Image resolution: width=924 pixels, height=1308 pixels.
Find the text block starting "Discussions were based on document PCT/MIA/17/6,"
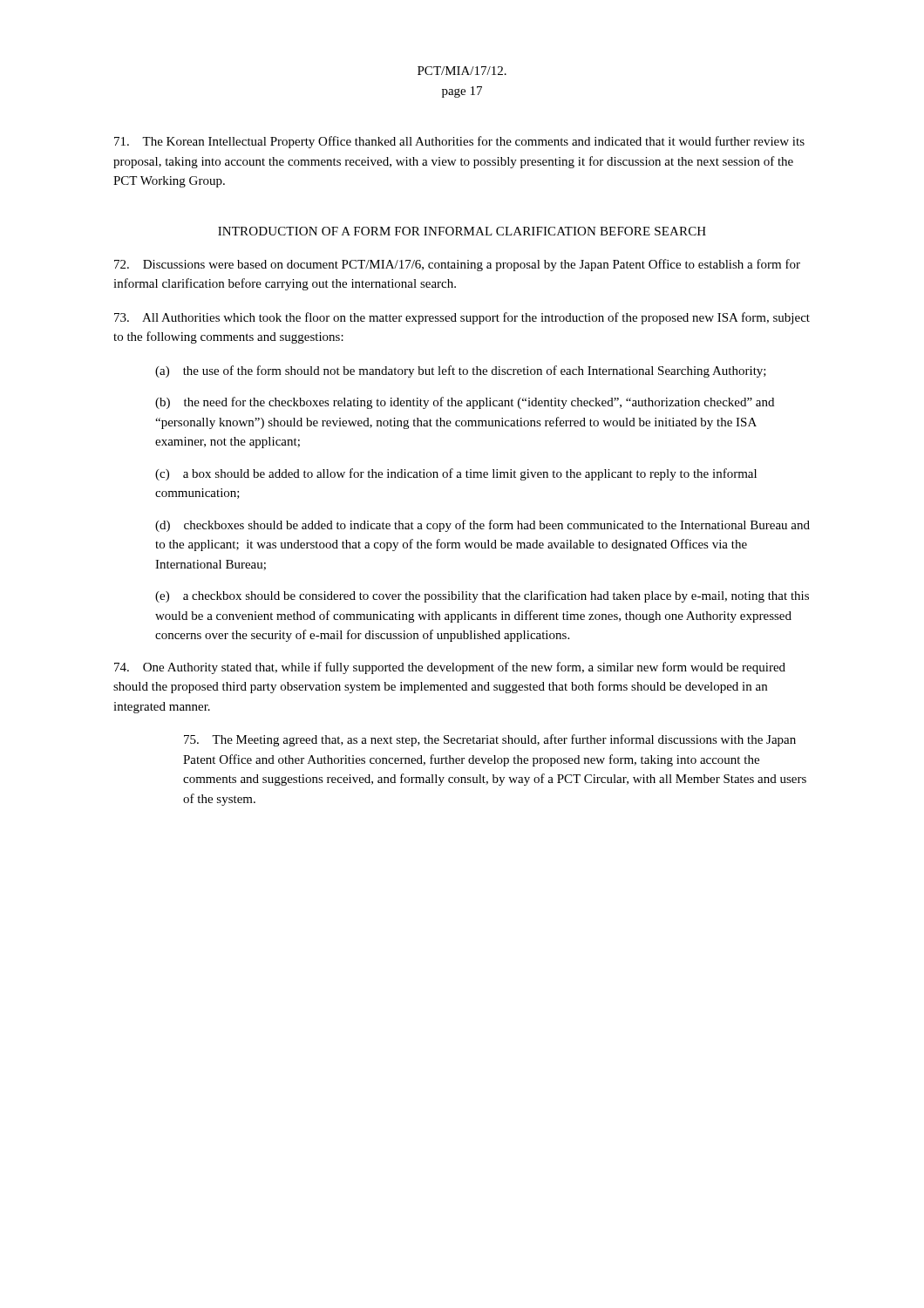coord(457,274)
